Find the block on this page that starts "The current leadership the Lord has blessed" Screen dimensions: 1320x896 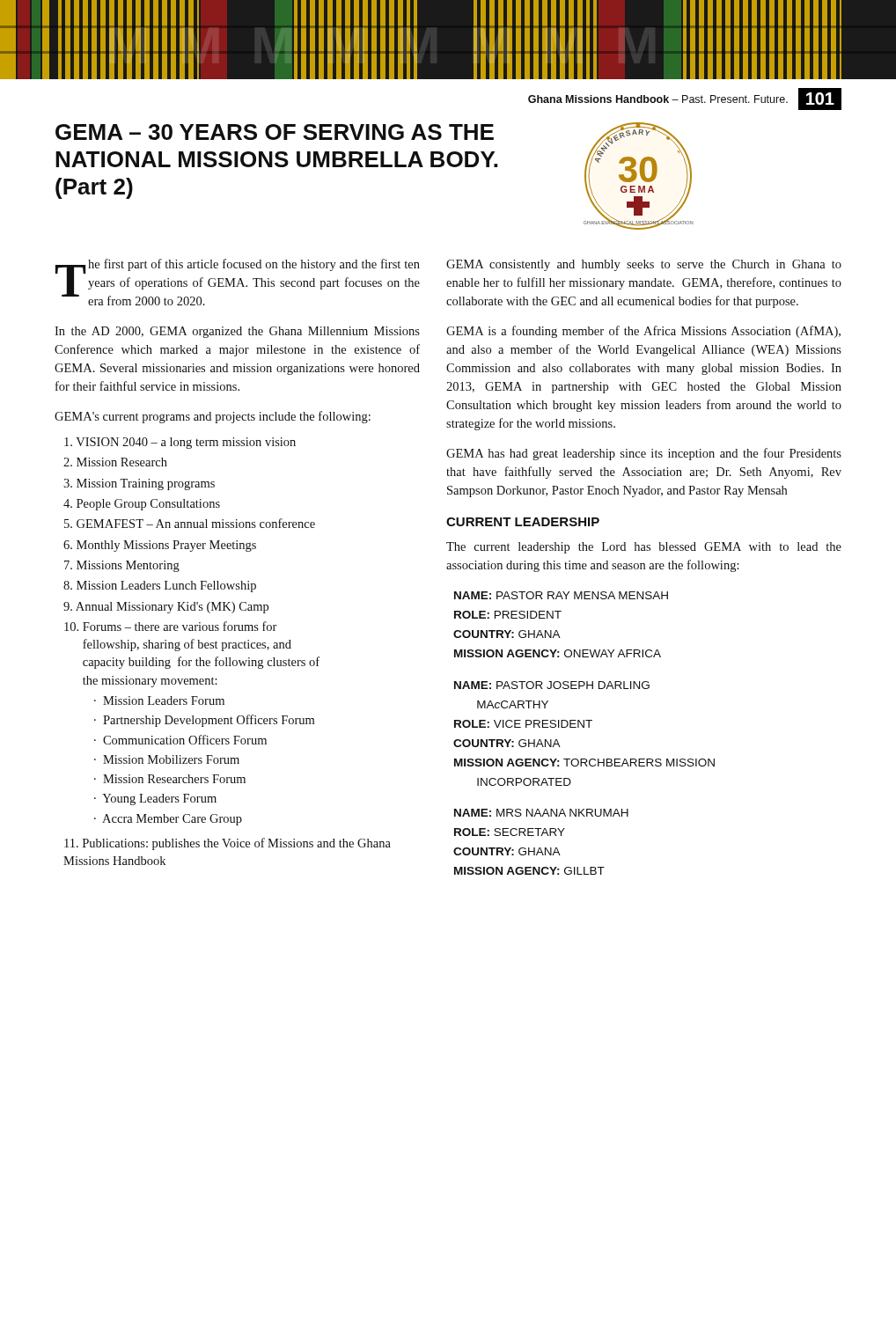[x=644, y=556]
